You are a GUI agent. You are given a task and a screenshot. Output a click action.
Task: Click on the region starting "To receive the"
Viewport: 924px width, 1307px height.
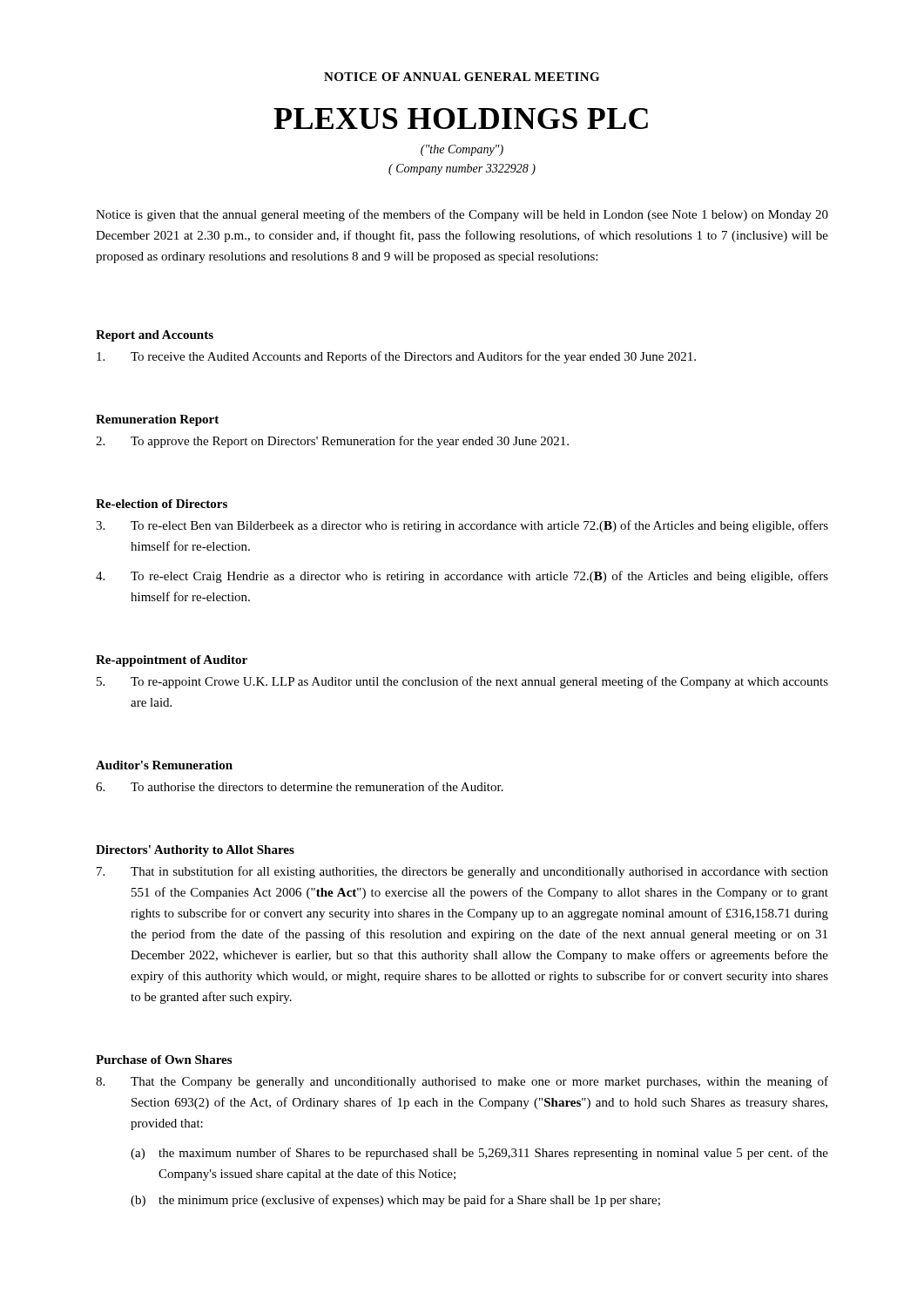(462, 356)
